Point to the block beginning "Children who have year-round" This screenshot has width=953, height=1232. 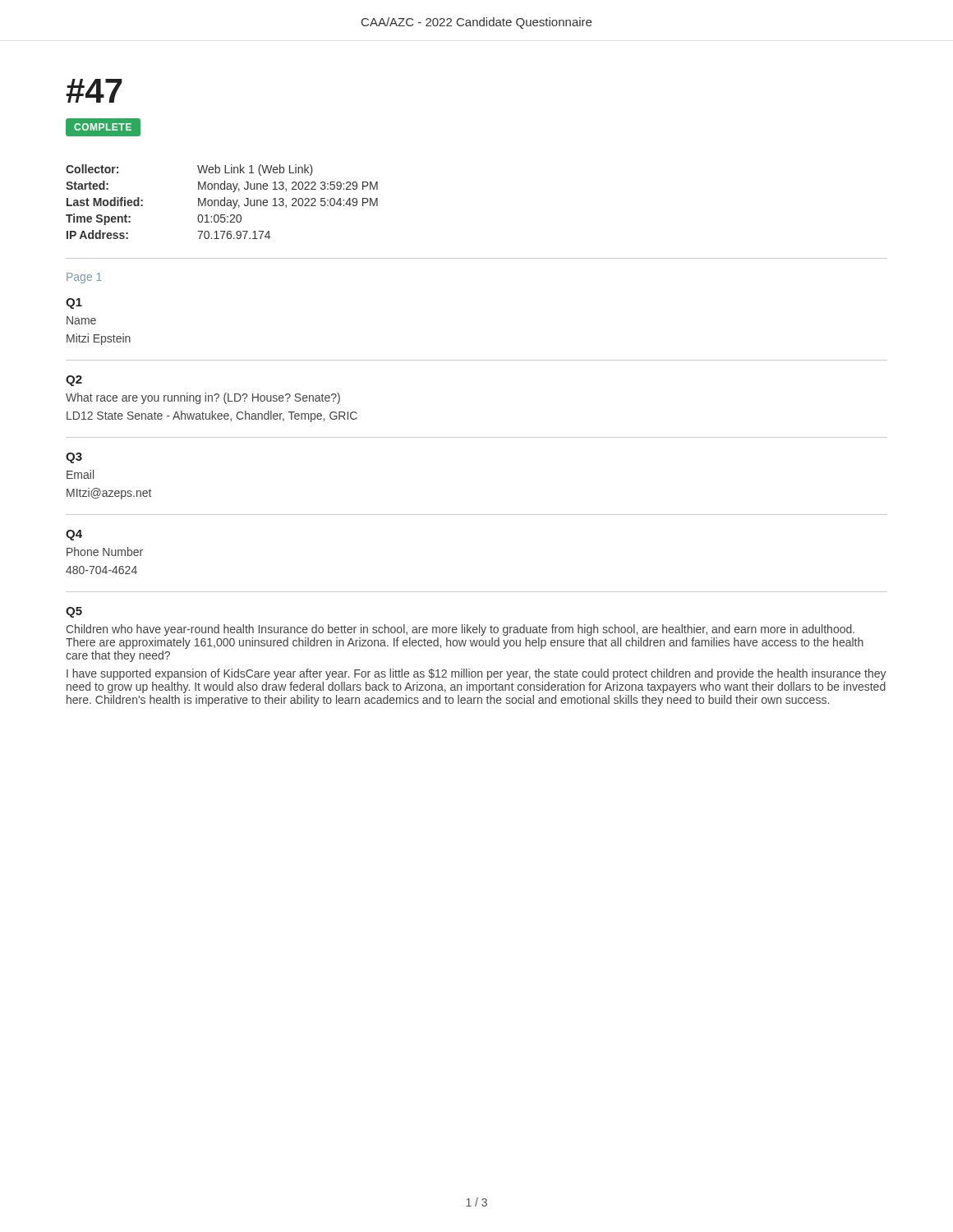click(465, 642)
